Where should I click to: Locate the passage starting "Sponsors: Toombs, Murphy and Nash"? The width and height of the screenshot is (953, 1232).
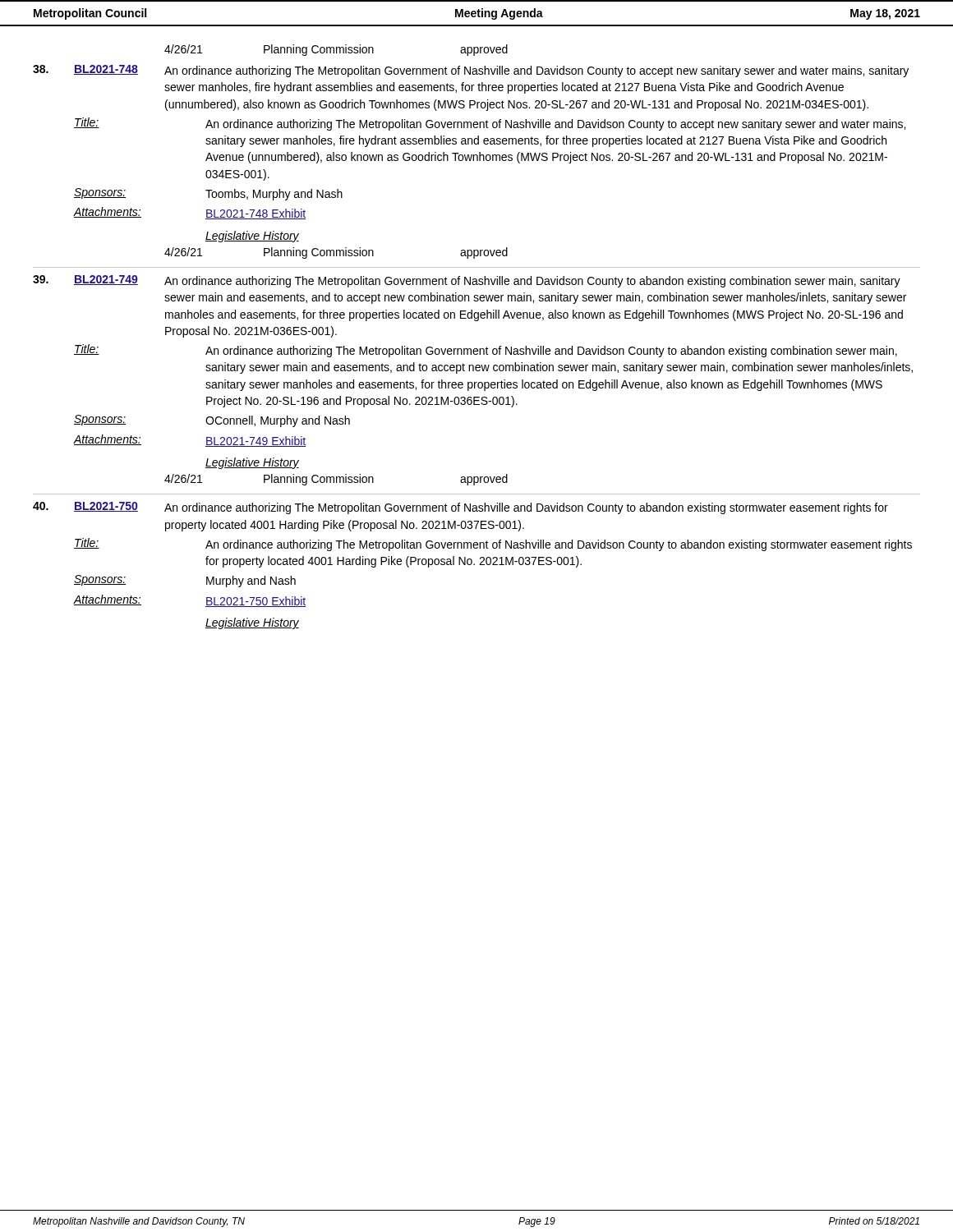pos(208,194)
